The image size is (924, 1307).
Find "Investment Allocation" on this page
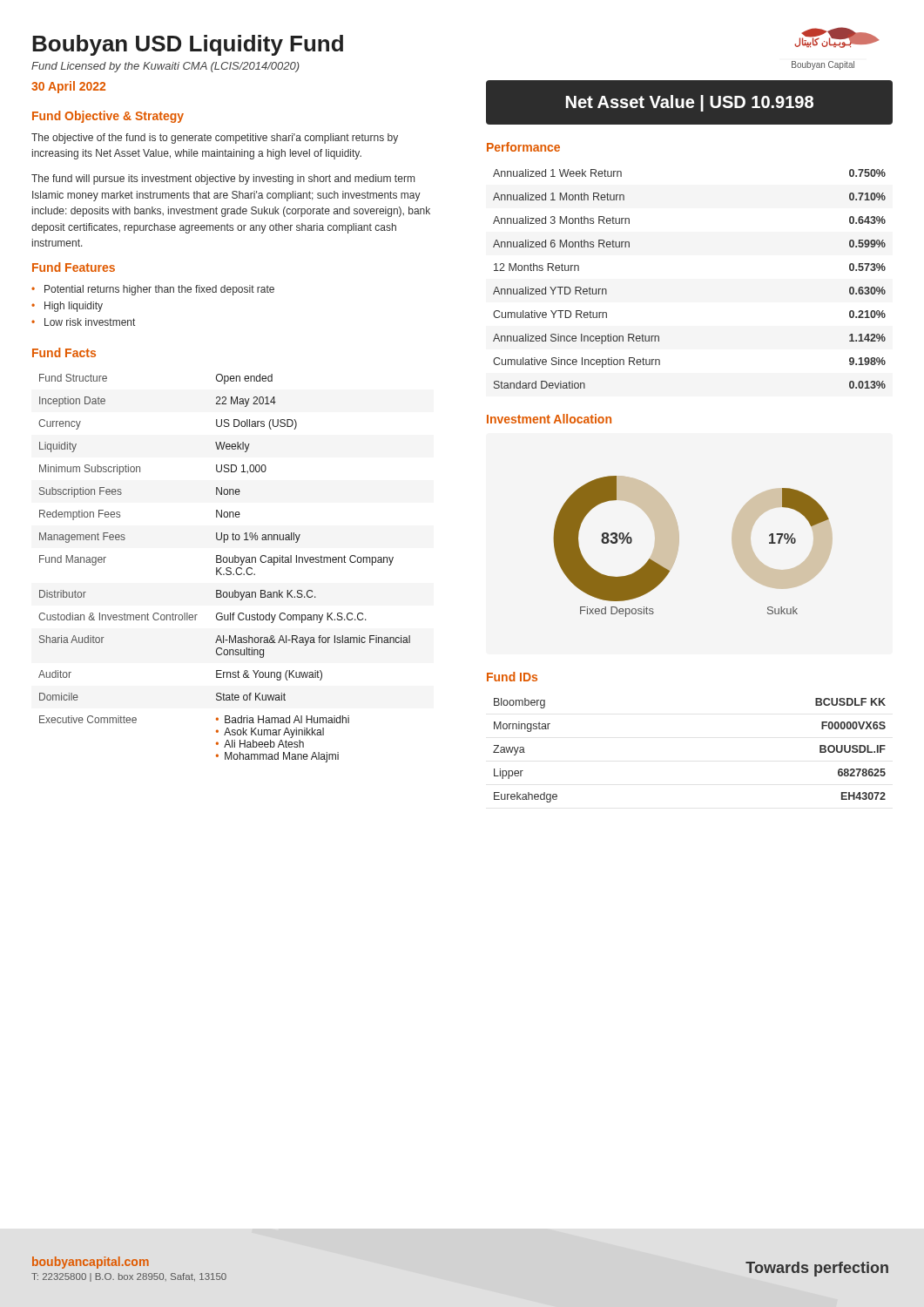[x=549, y=419]
